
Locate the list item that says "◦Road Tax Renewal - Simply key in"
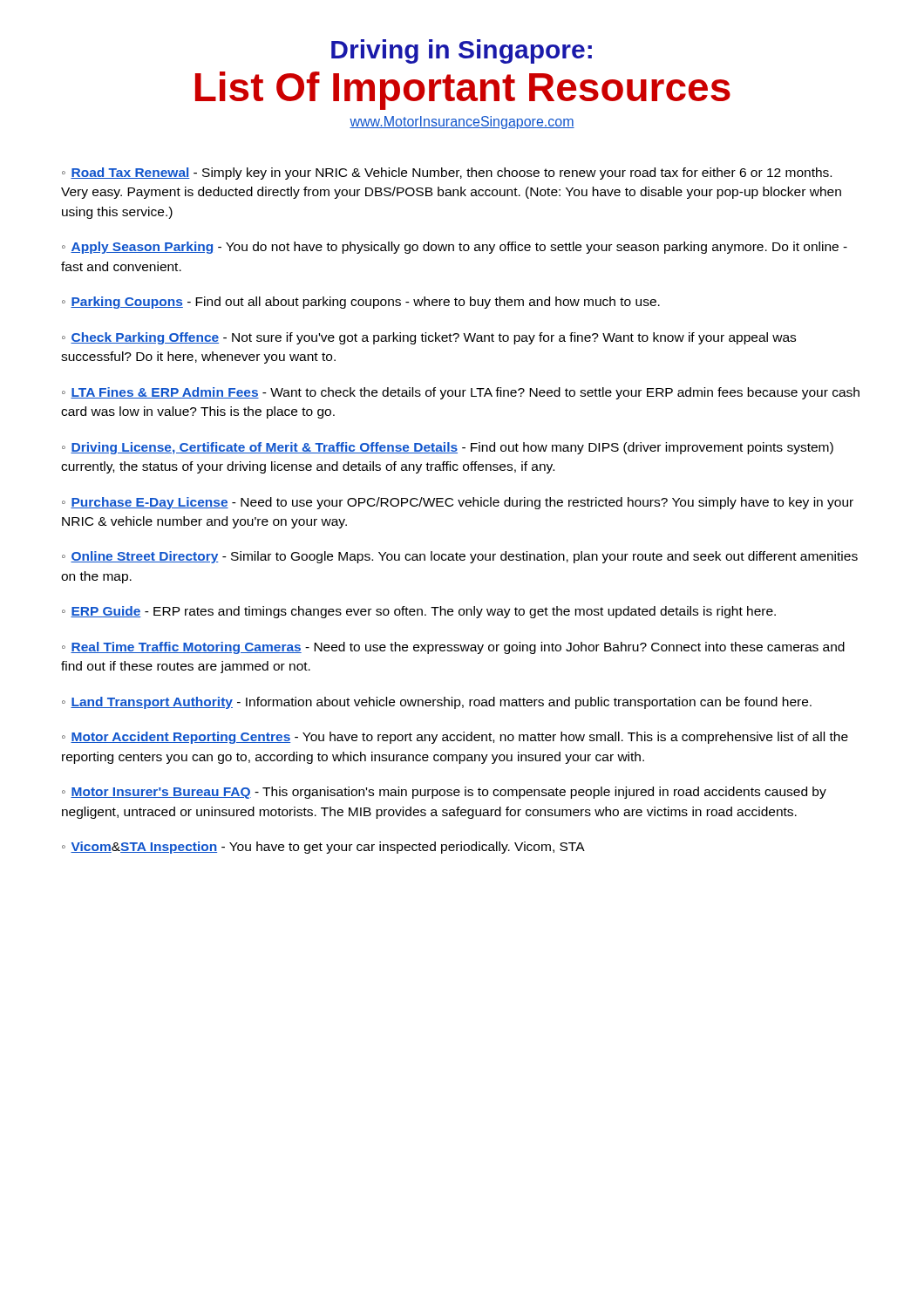pos(451,192)
